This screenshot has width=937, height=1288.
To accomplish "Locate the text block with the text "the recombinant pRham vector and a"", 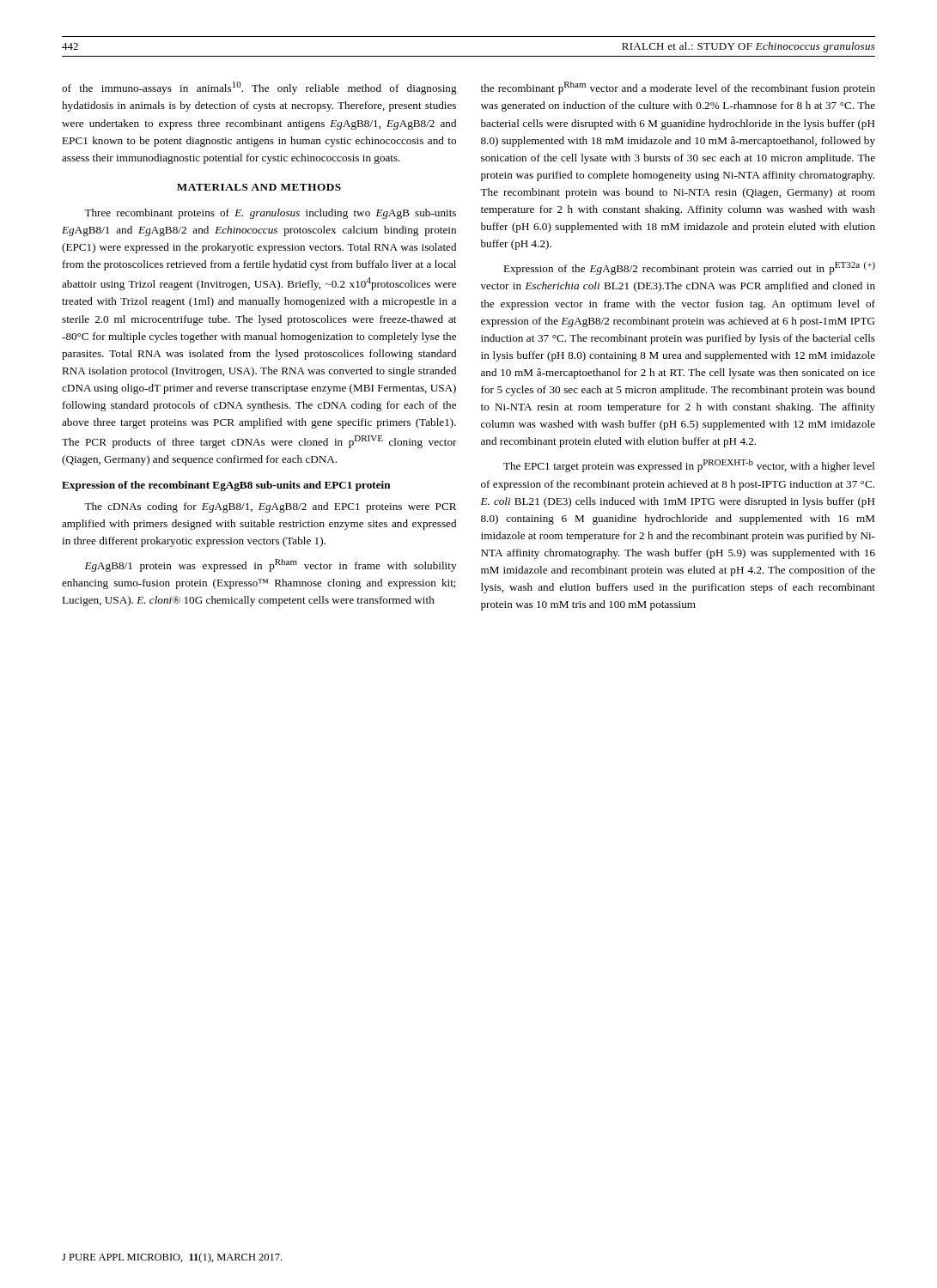I will (x=678, y=345).
